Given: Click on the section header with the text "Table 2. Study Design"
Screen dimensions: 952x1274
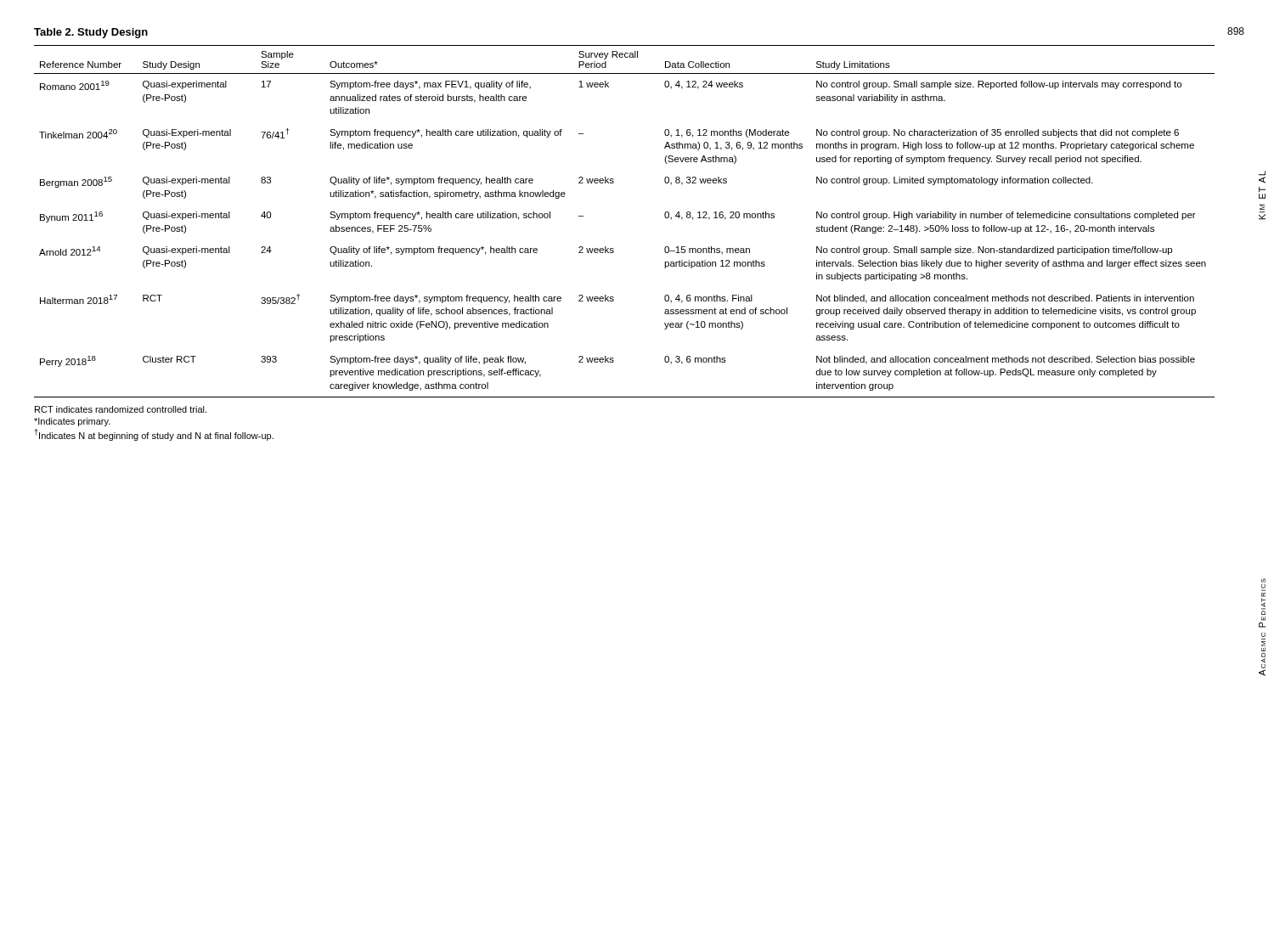Looking at the screenshot, I should (x=91, y=32).
